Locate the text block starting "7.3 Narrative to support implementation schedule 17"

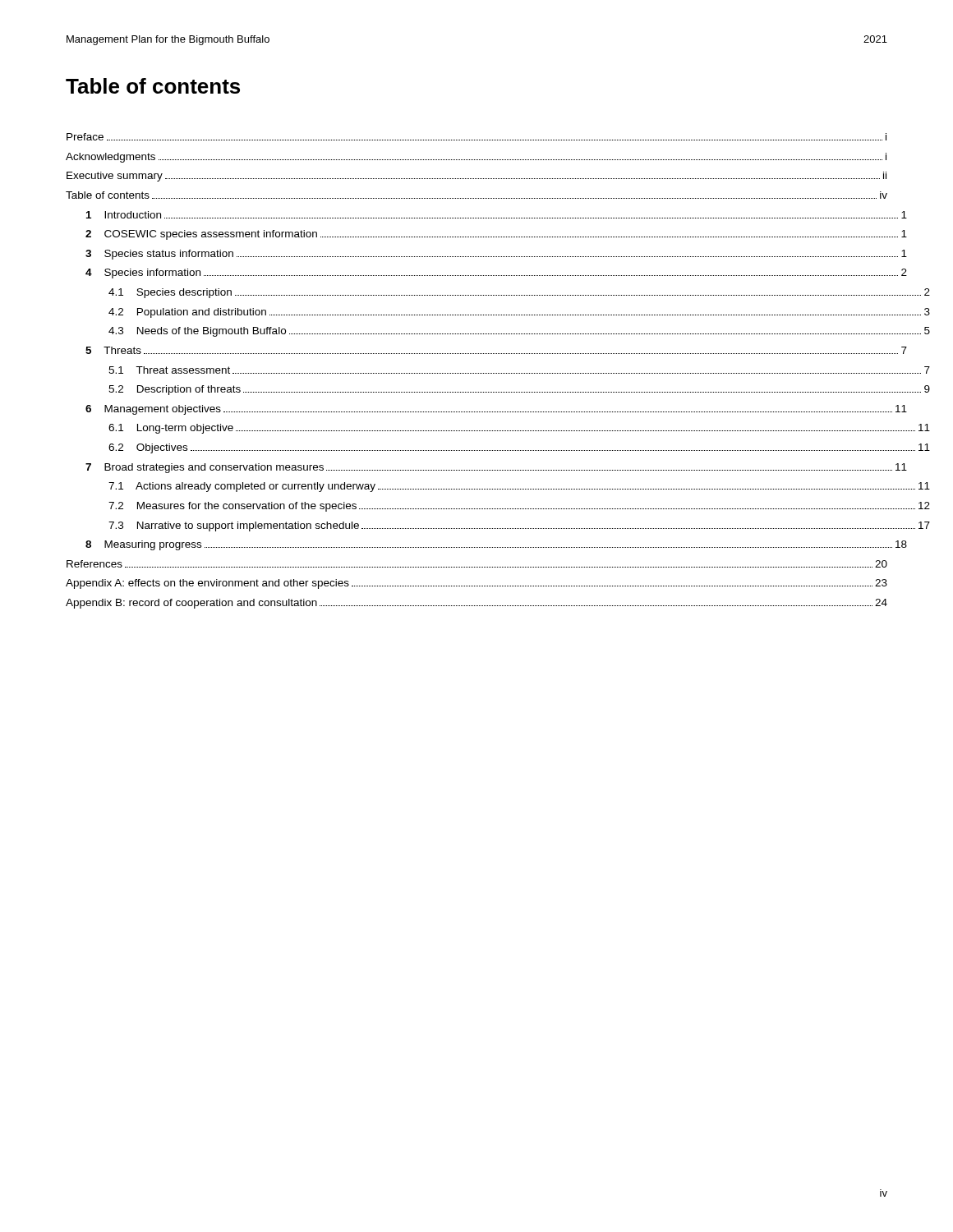(519, 525)
